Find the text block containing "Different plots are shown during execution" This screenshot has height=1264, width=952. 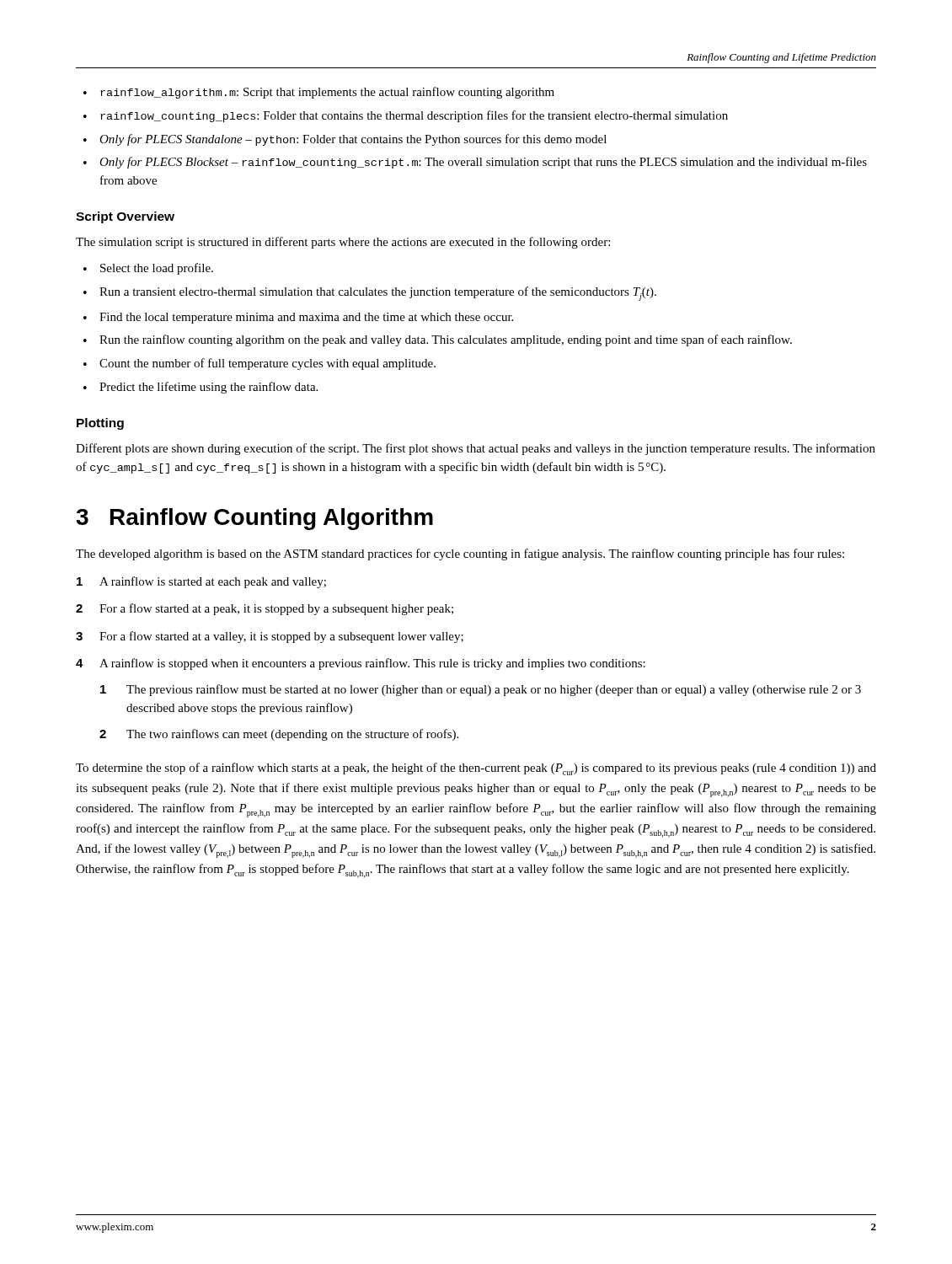click(476, 458)
